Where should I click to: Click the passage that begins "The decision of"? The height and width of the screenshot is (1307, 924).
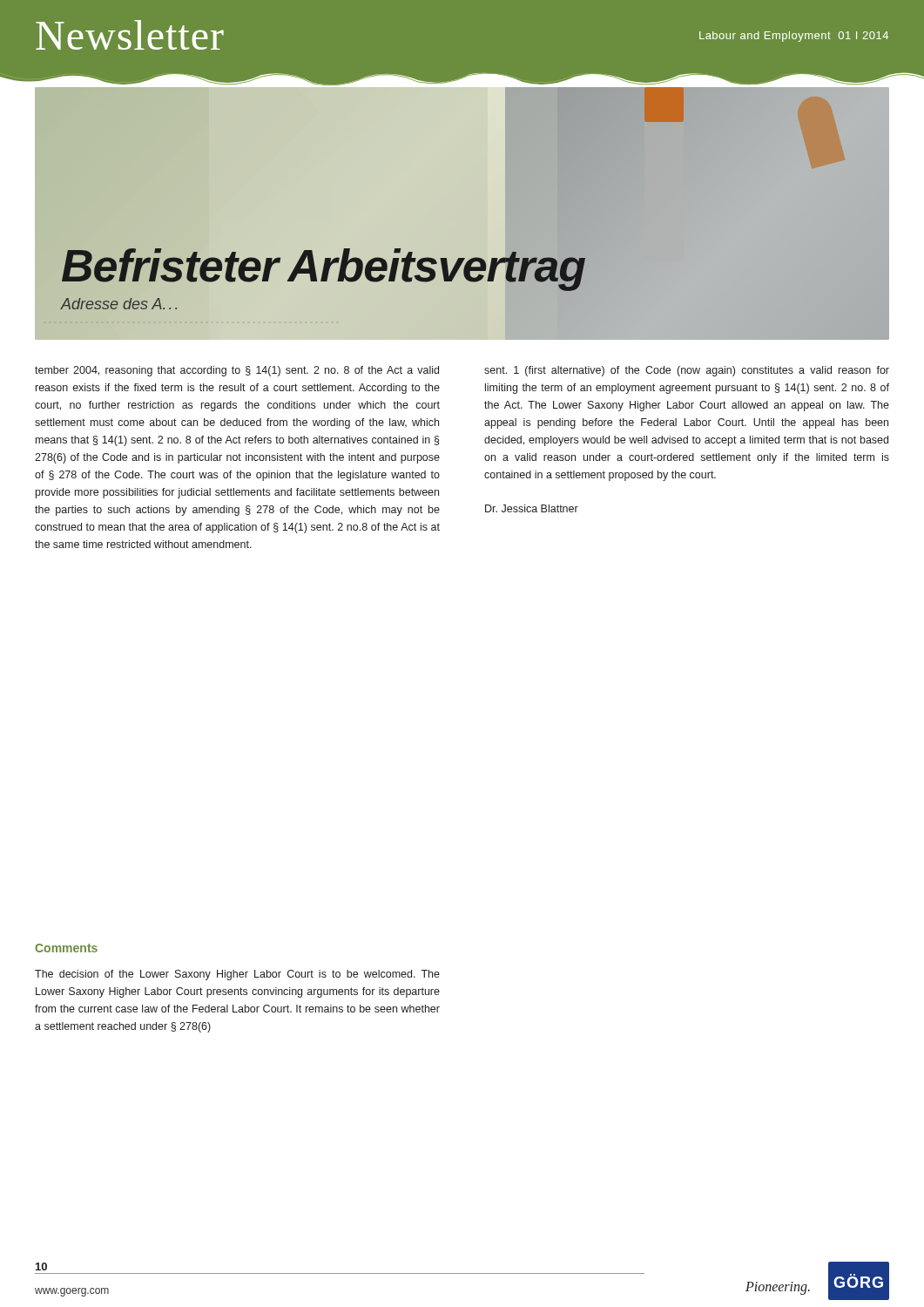click(x=237, y=1000)
